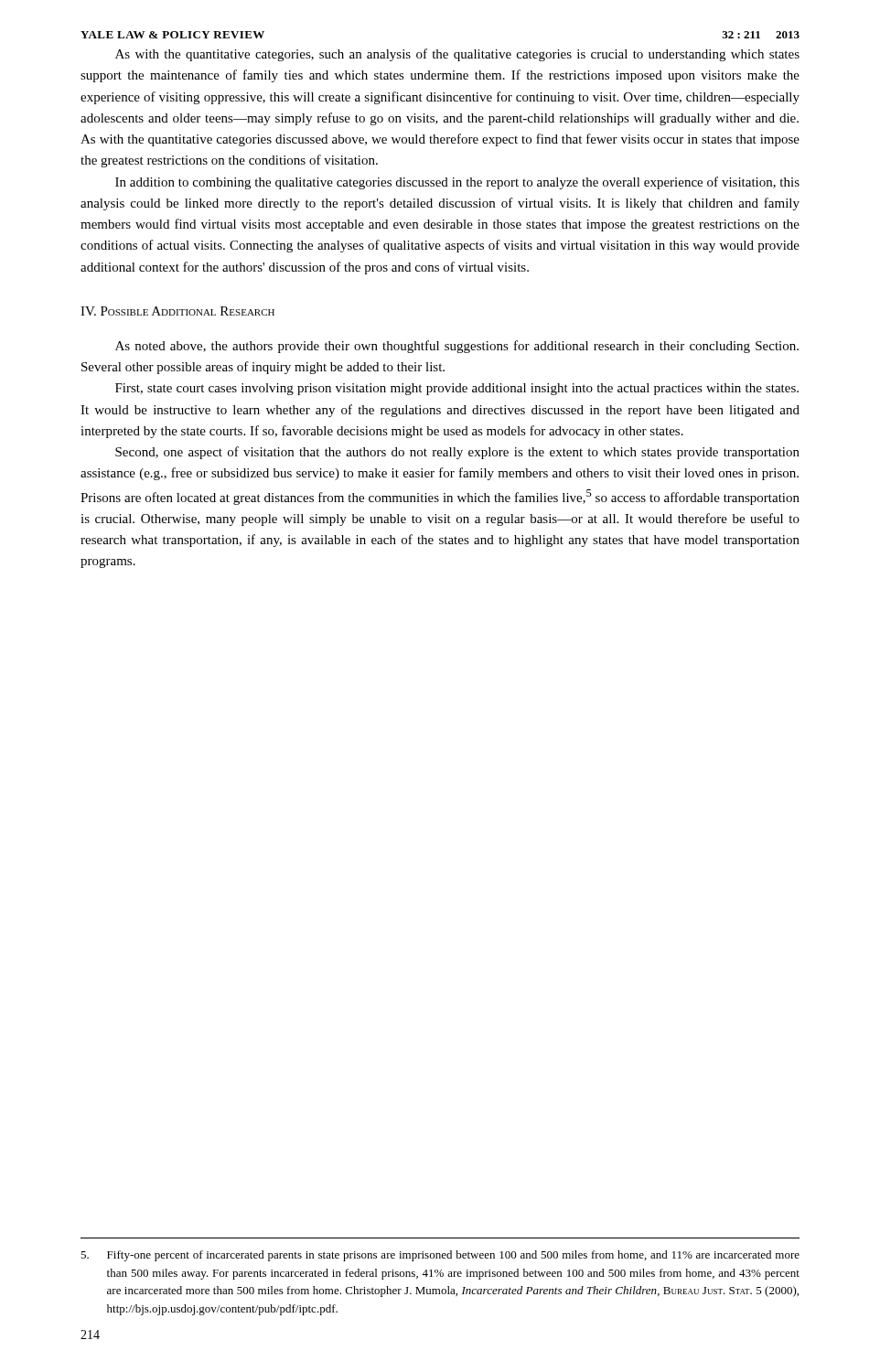Find the passage starting "Fifty-one percent of incarcerated parents in state"
The height and width of the screenshot is (1372, 880).
[x=440, y=1281]
